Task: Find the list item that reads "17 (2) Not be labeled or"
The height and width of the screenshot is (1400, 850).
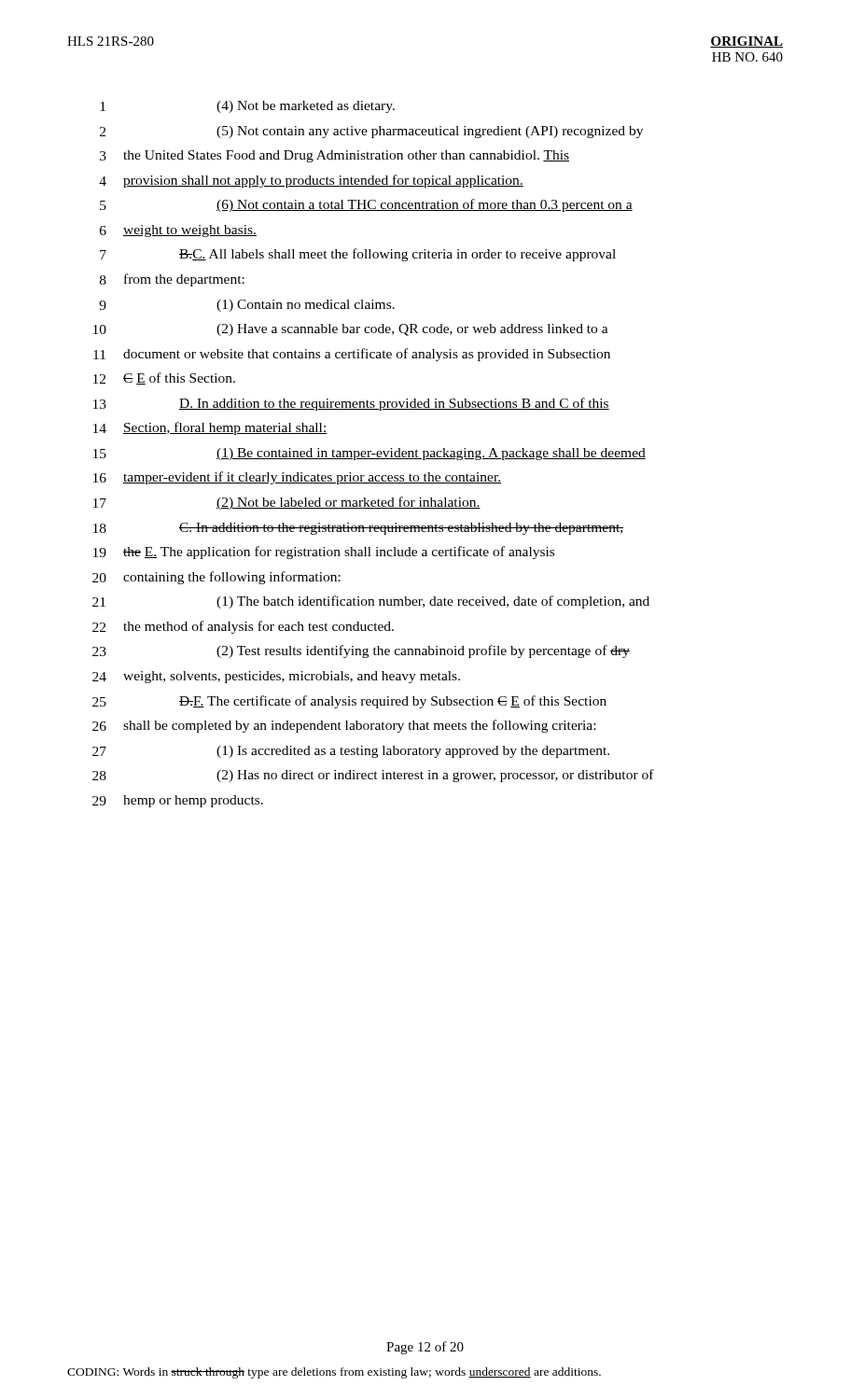Action: point(425,502)
